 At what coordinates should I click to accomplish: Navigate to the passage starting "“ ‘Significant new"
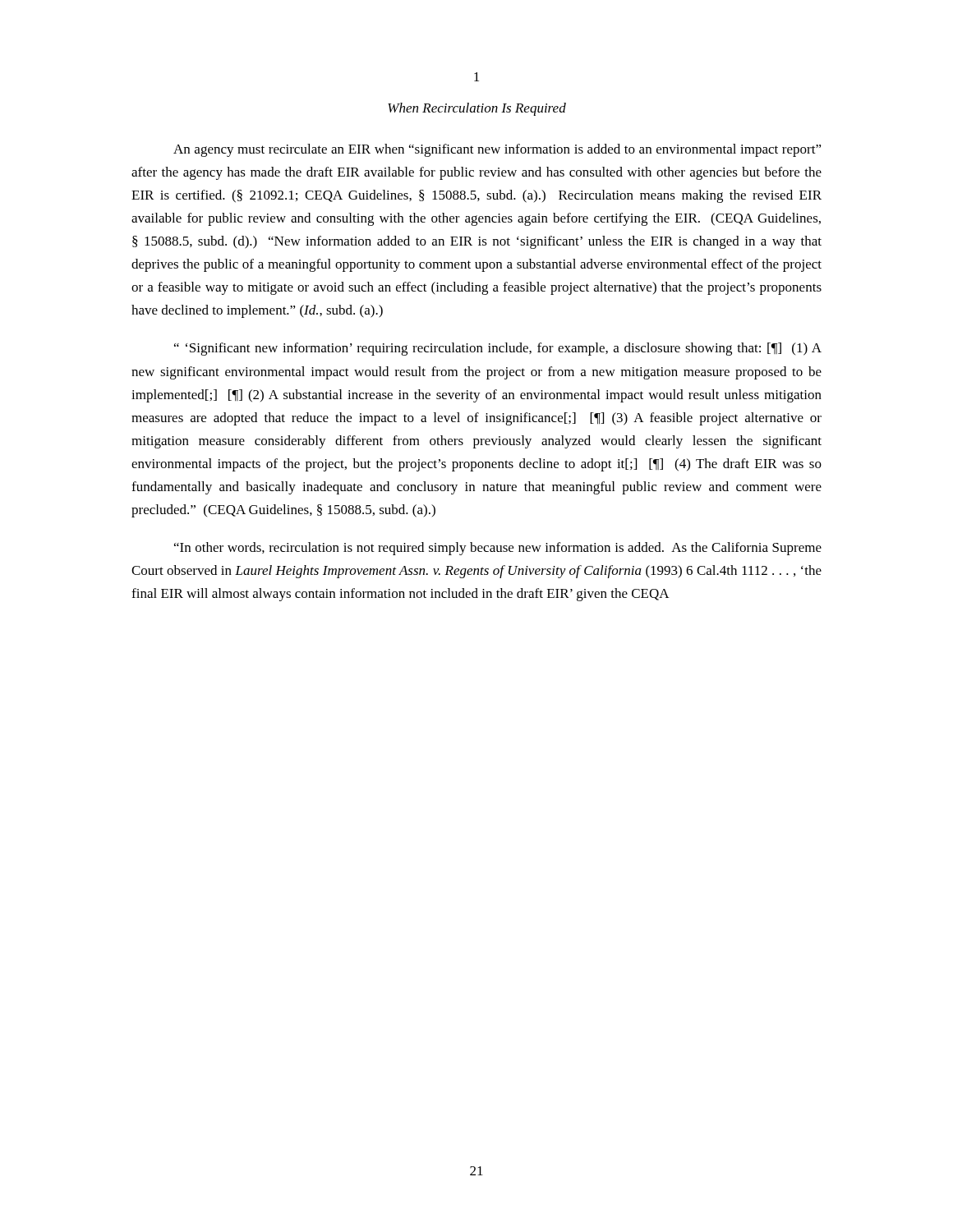(x=476, y=429)
